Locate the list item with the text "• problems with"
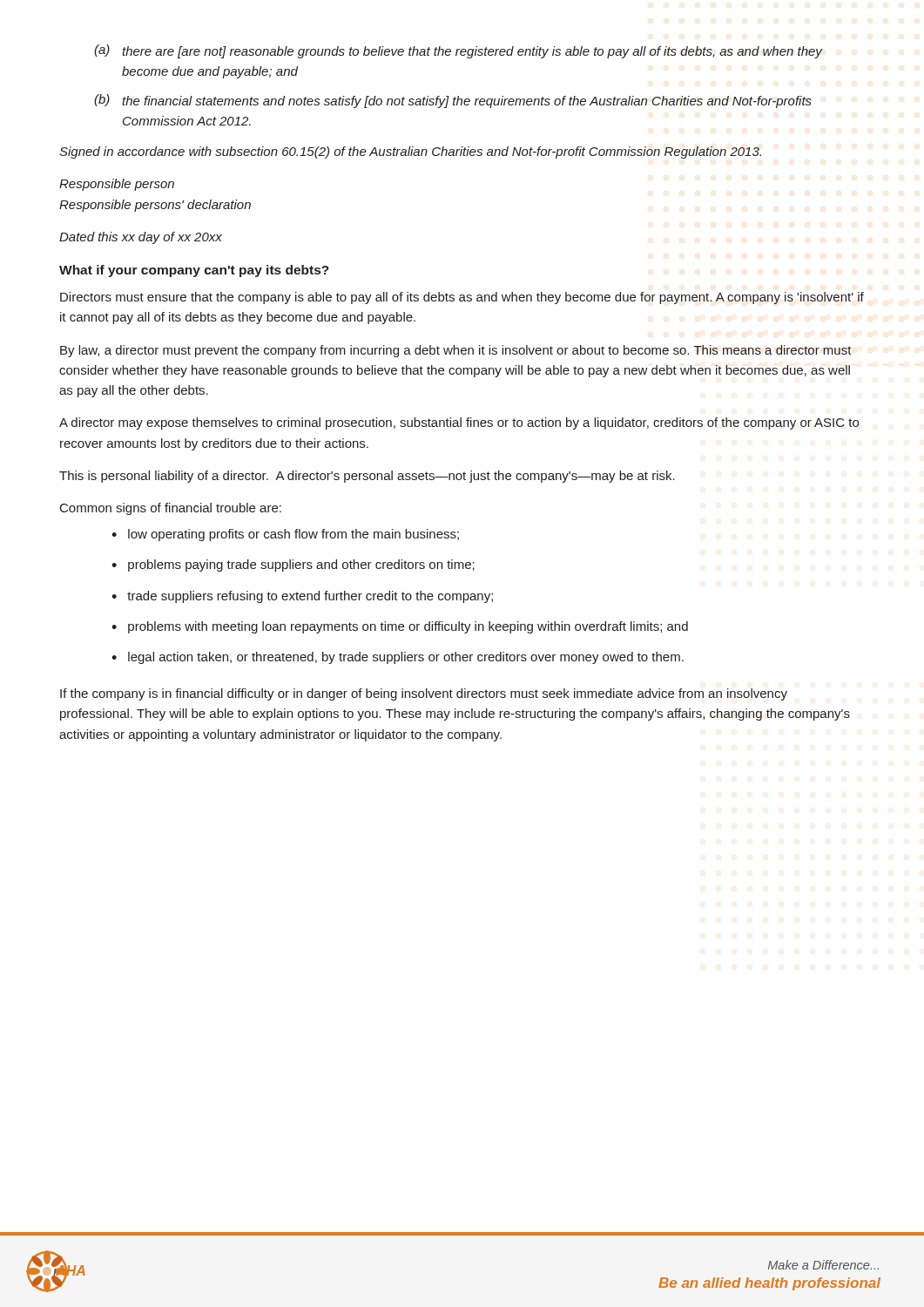924x1307 pixels. (400, 628)
